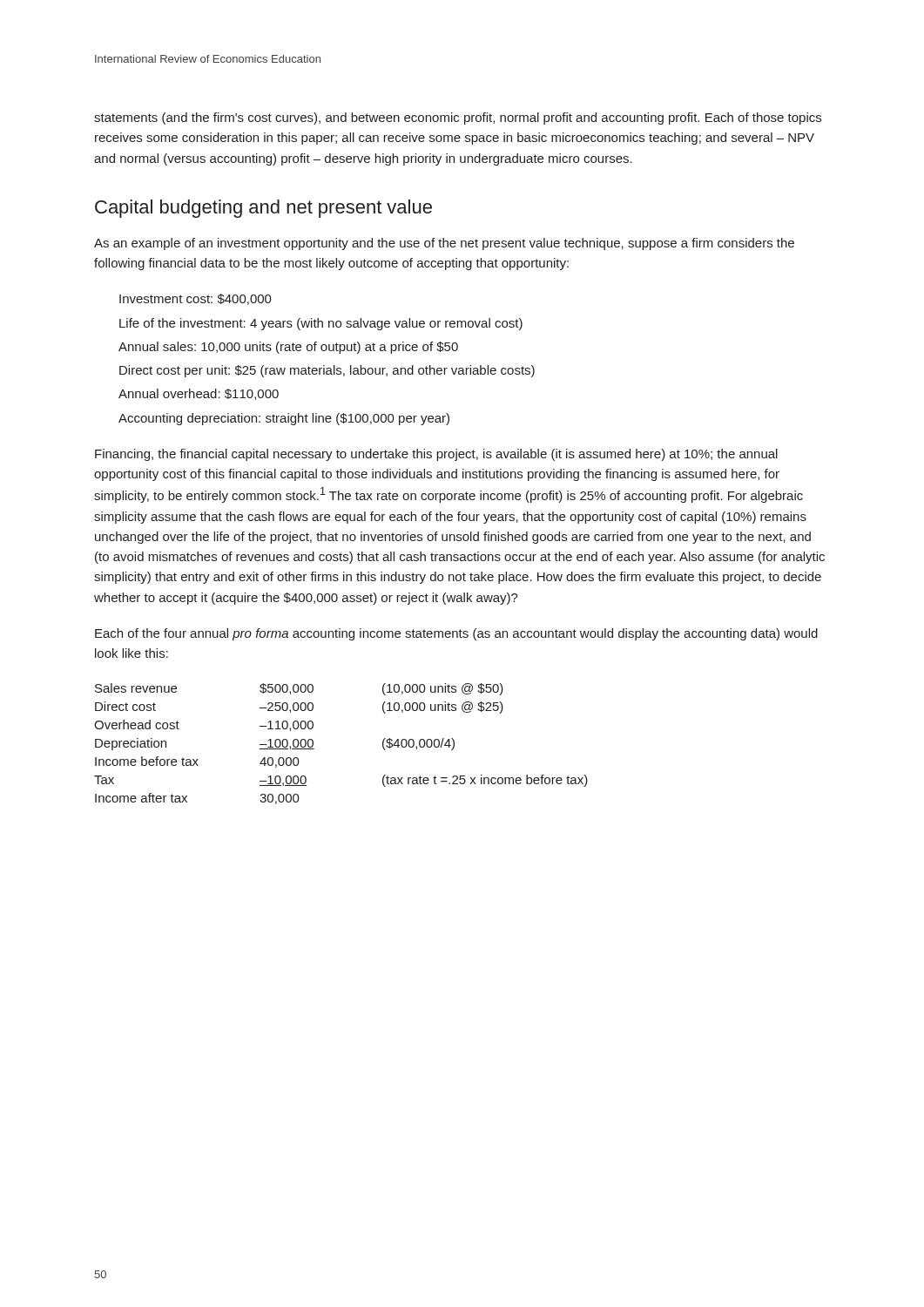
Task: Navigate to the block starting "Investment cost: $400,000"
Action: 195,299
